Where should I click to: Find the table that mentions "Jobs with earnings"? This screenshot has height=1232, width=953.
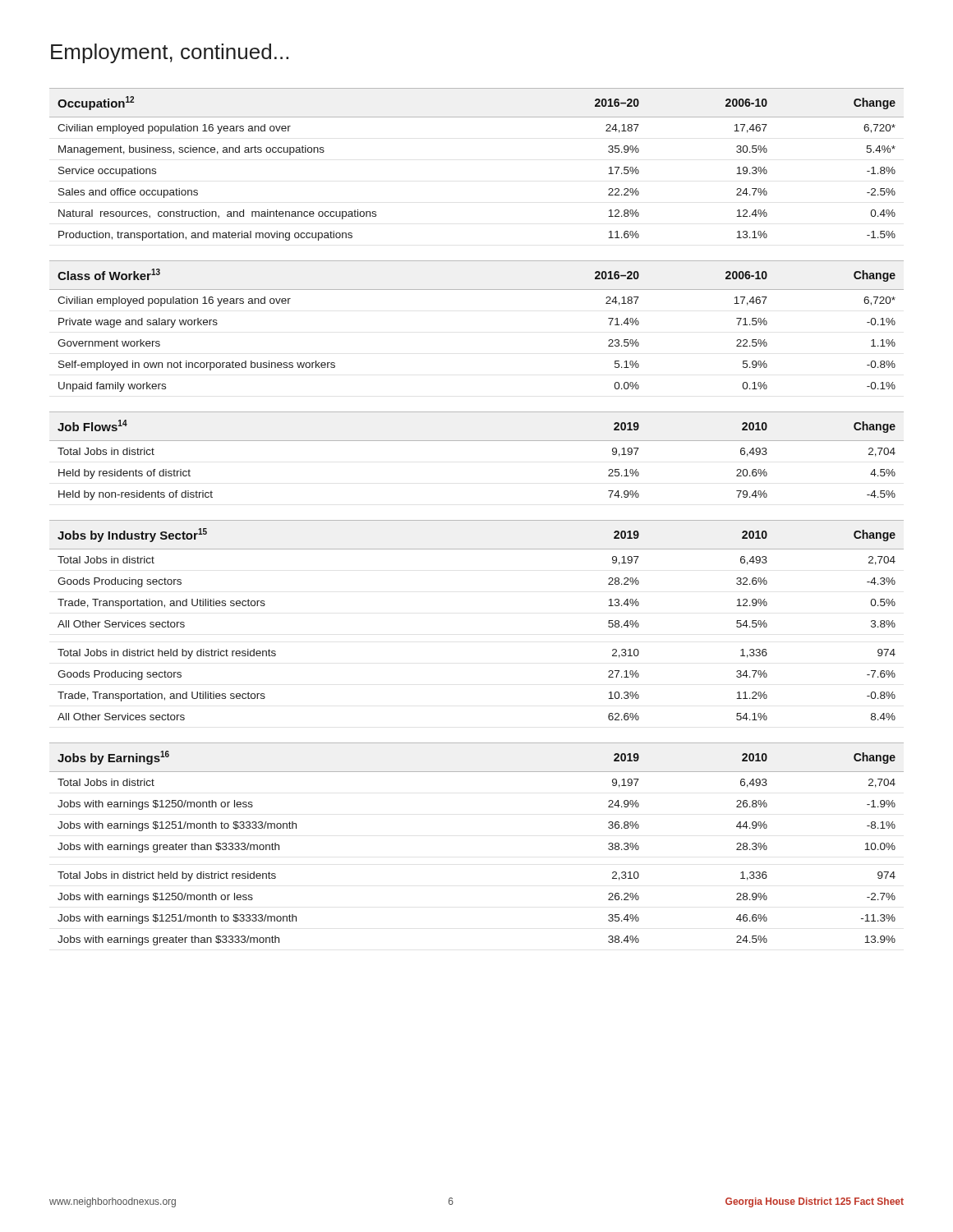click(476, 846)
